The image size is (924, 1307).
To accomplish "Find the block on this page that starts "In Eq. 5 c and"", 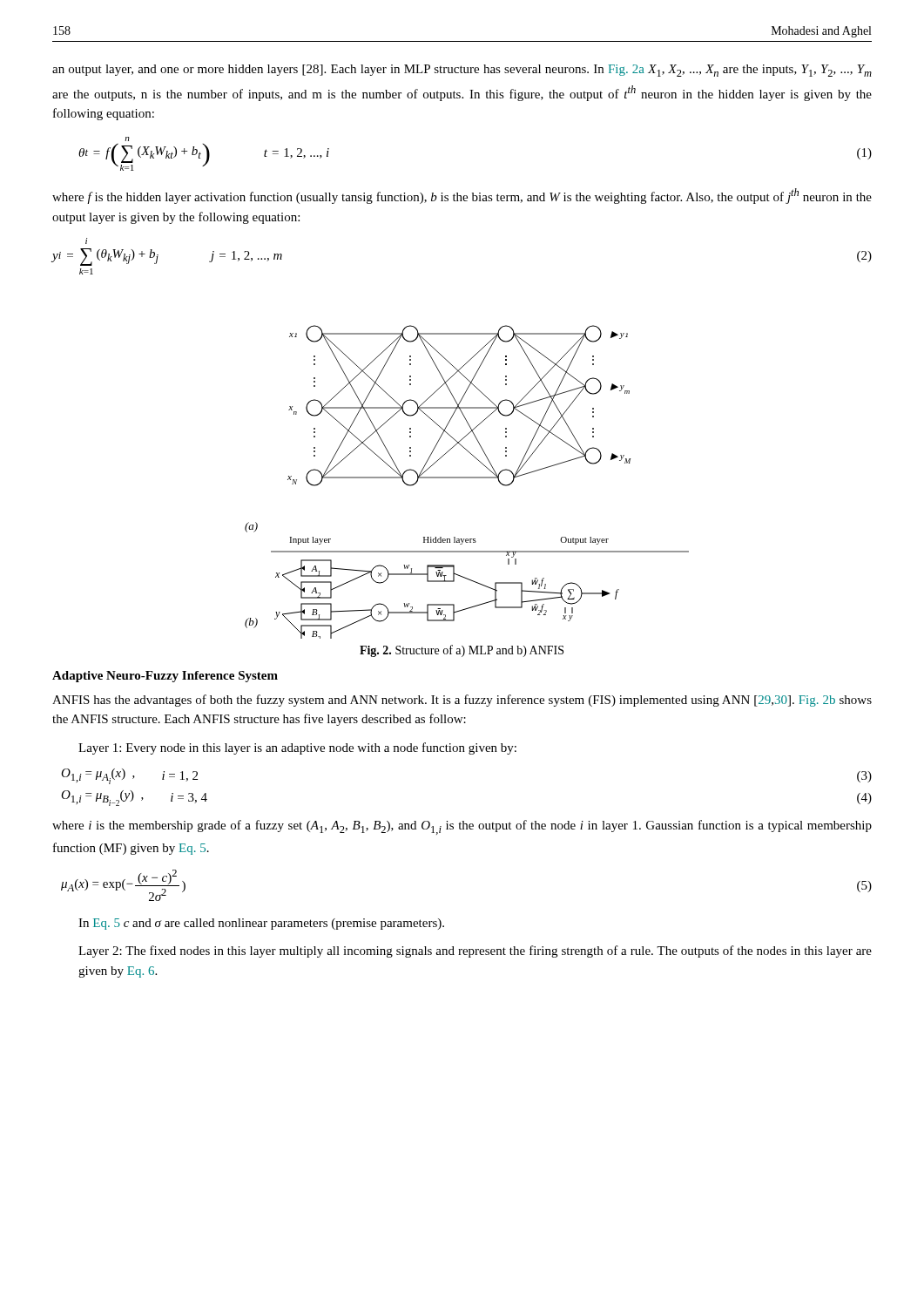I will [x=261, y=924].
